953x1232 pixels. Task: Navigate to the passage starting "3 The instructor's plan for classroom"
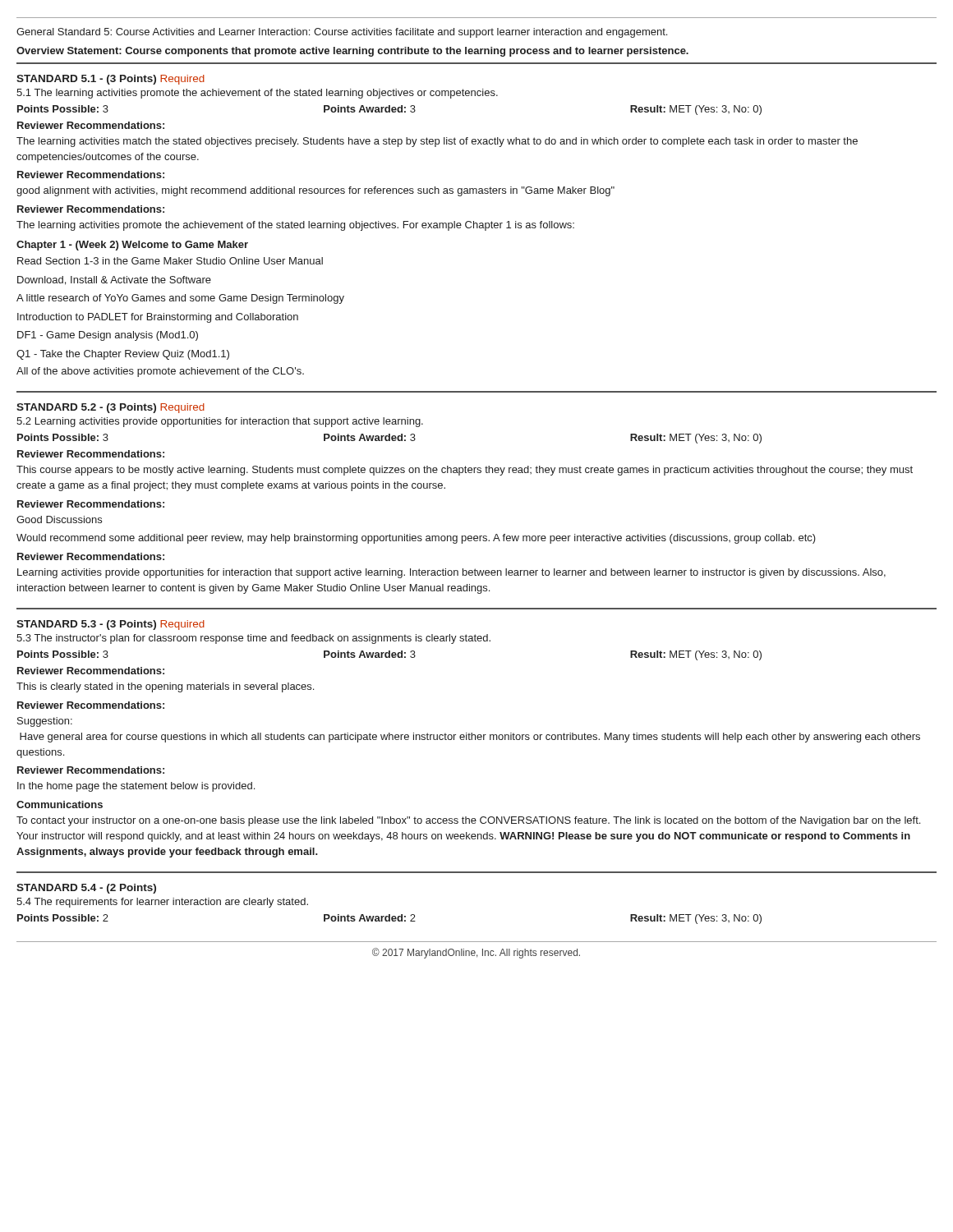[x=254, y=638]
